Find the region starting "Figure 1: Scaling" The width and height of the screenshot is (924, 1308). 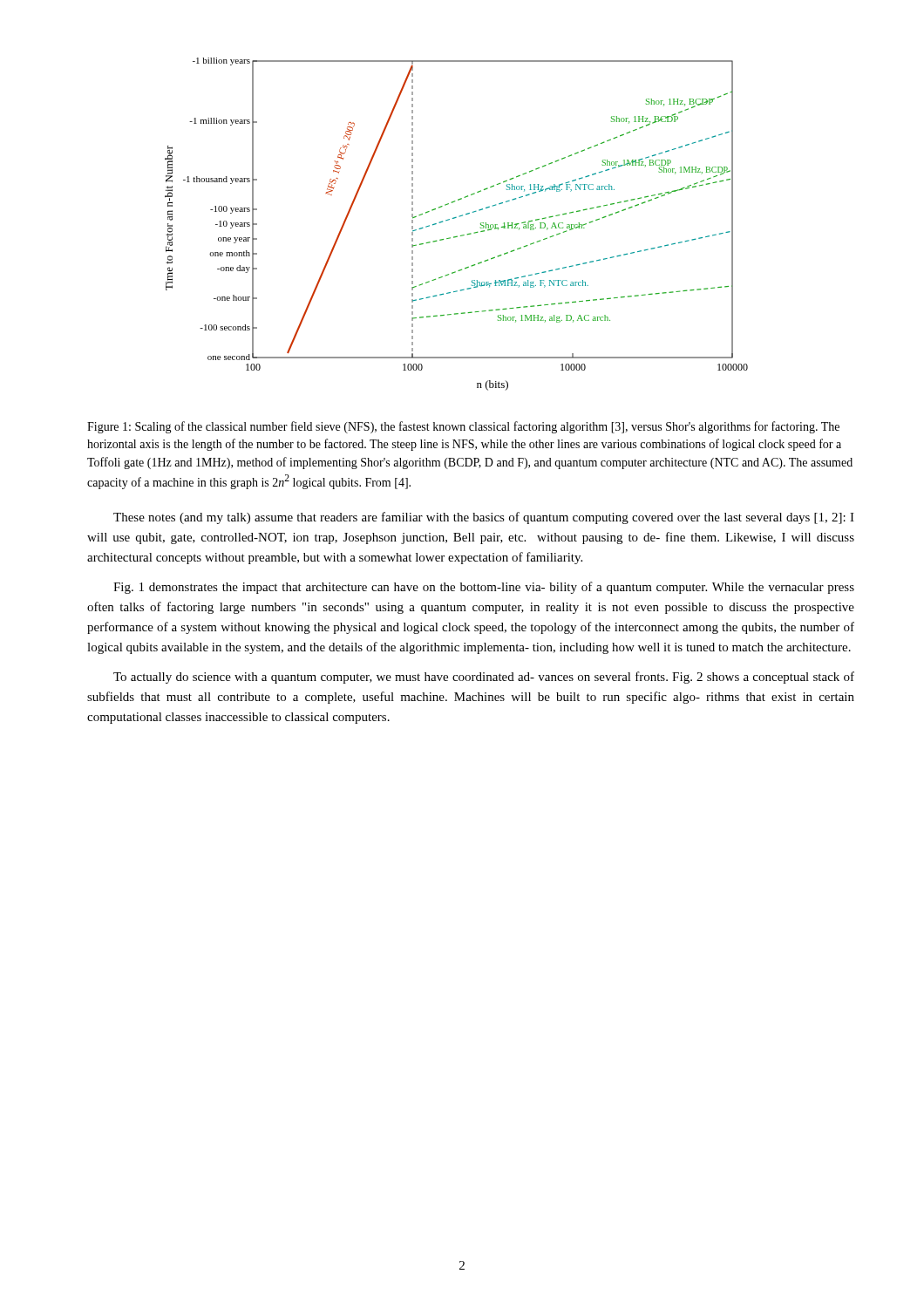coord(470,455)
